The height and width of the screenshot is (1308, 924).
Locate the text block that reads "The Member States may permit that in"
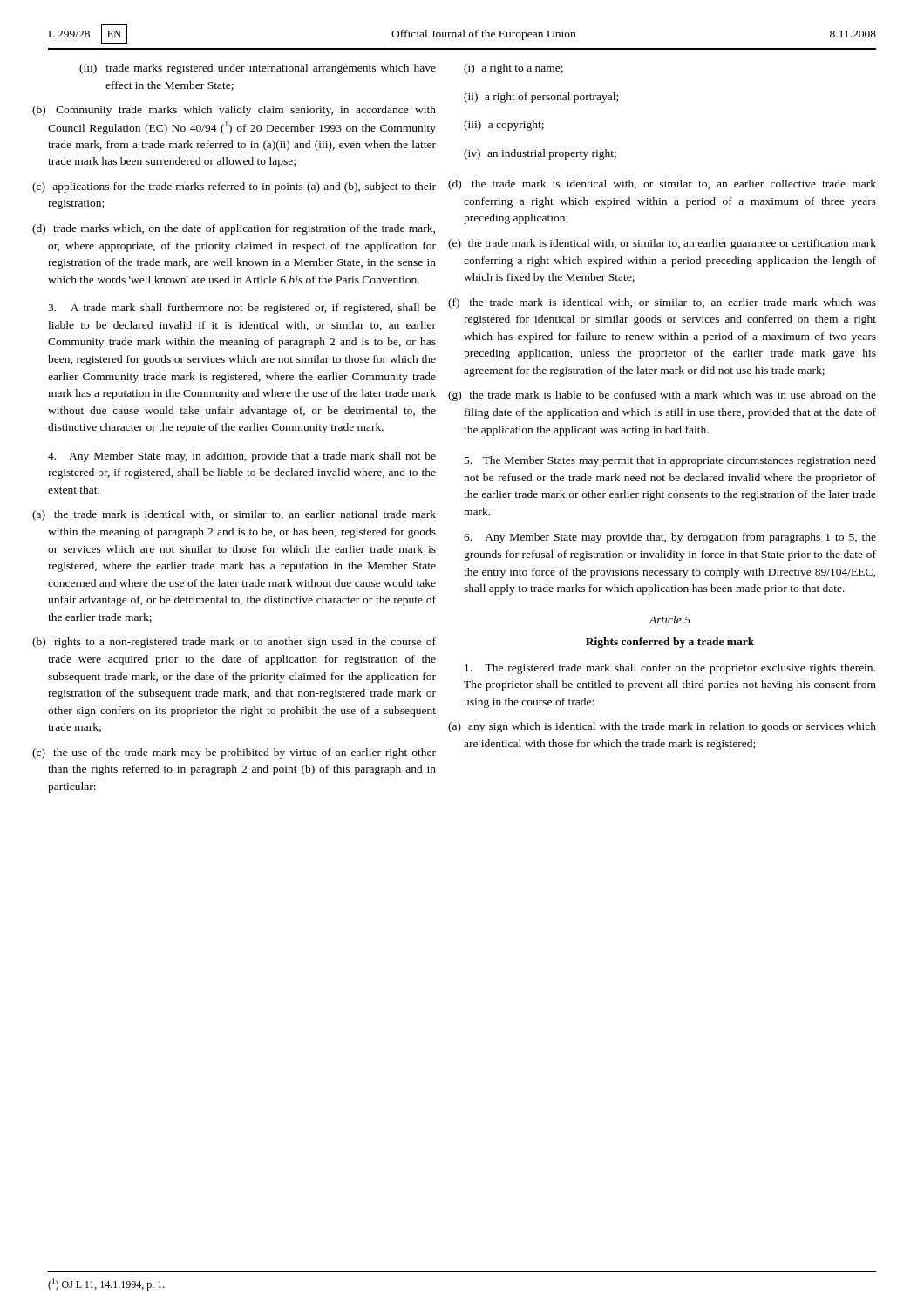[x=670, y=486]
